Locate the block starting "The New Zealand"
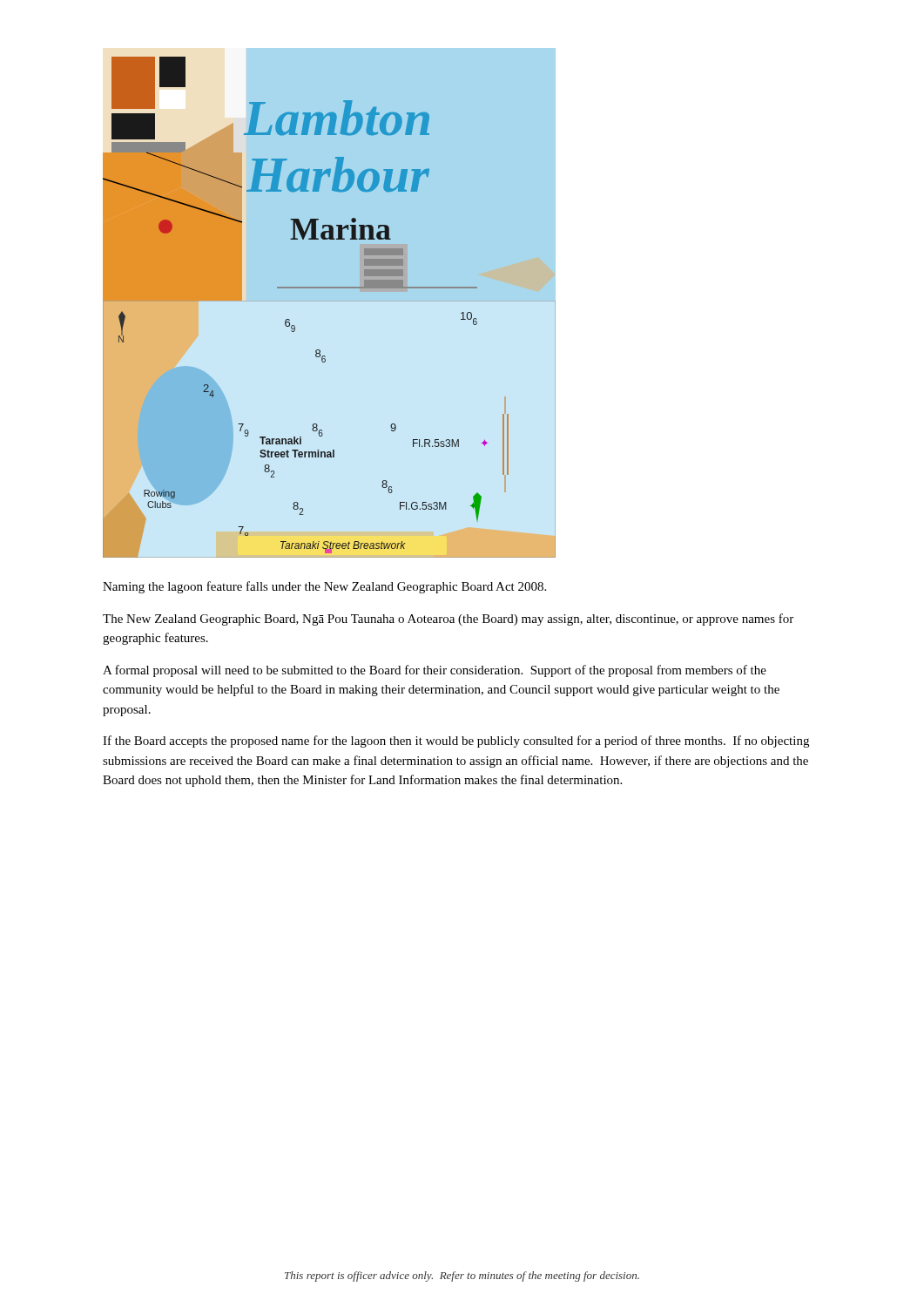924x1307 pixels. click(x=448, y=628)
